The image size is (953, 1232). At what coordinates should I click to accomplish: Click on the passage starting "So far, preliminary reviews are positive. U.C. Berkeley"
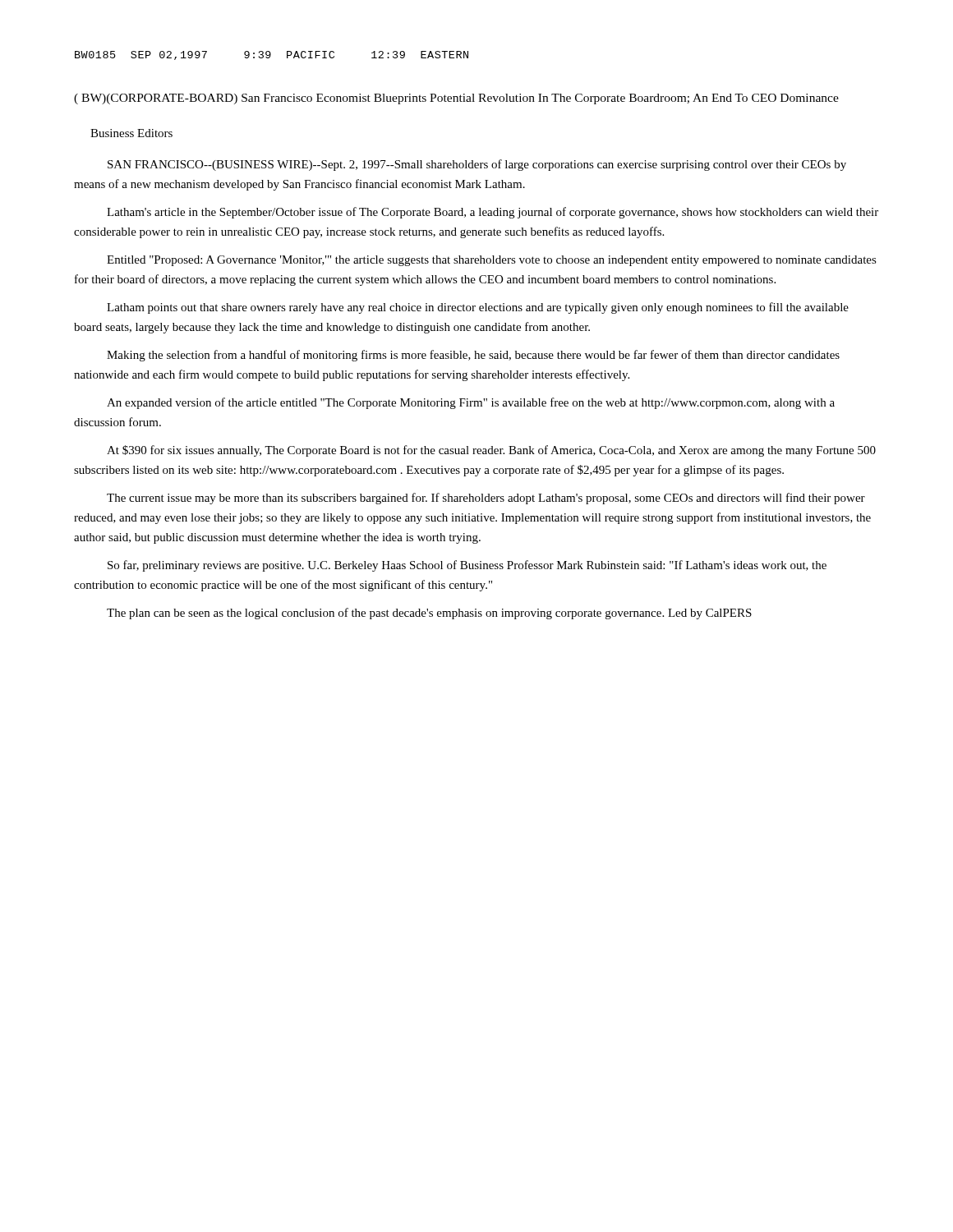pos(450,575)
